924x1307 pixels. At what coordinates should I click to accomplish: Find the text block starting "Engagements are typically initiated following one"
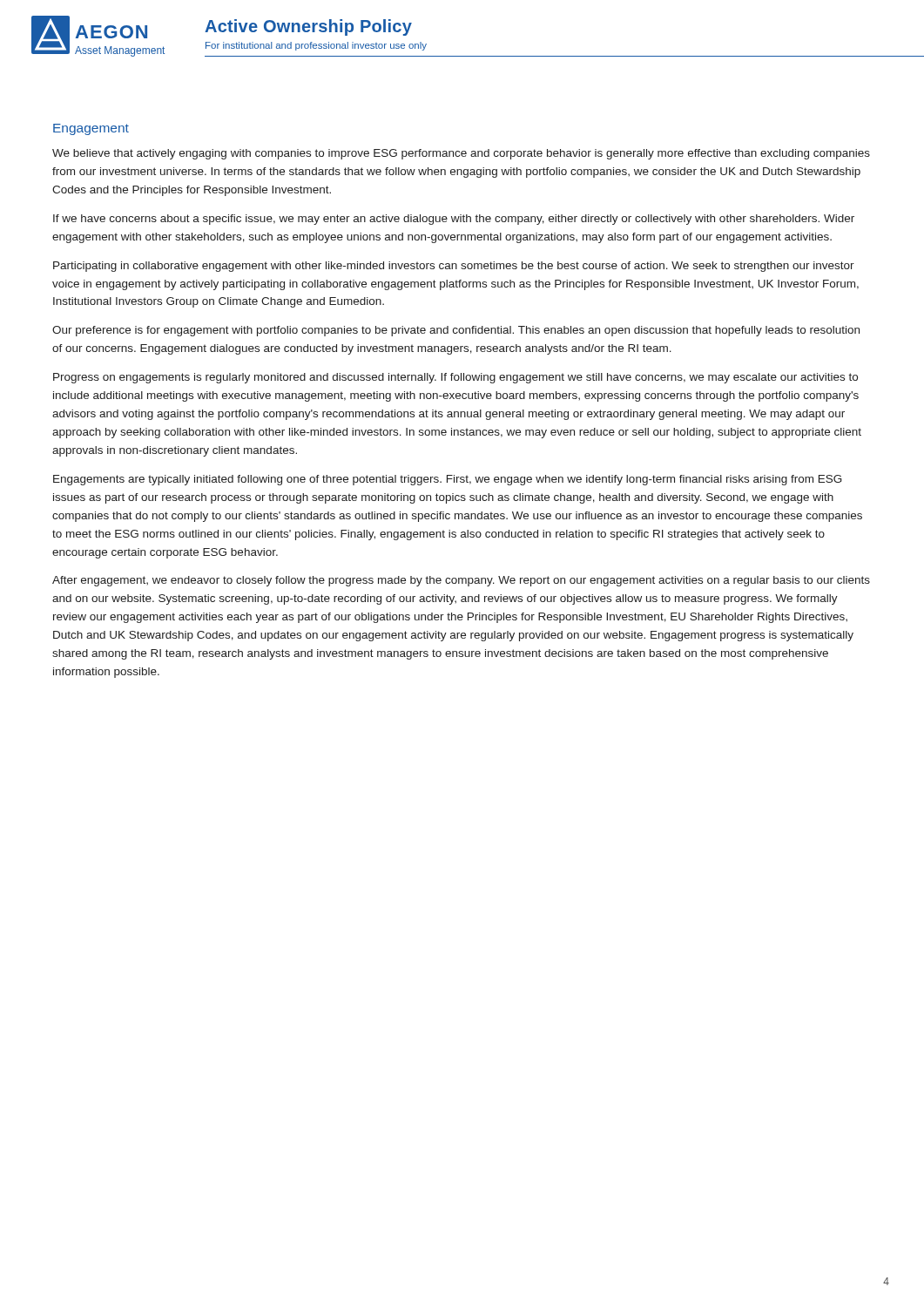[x=458, y=515]
